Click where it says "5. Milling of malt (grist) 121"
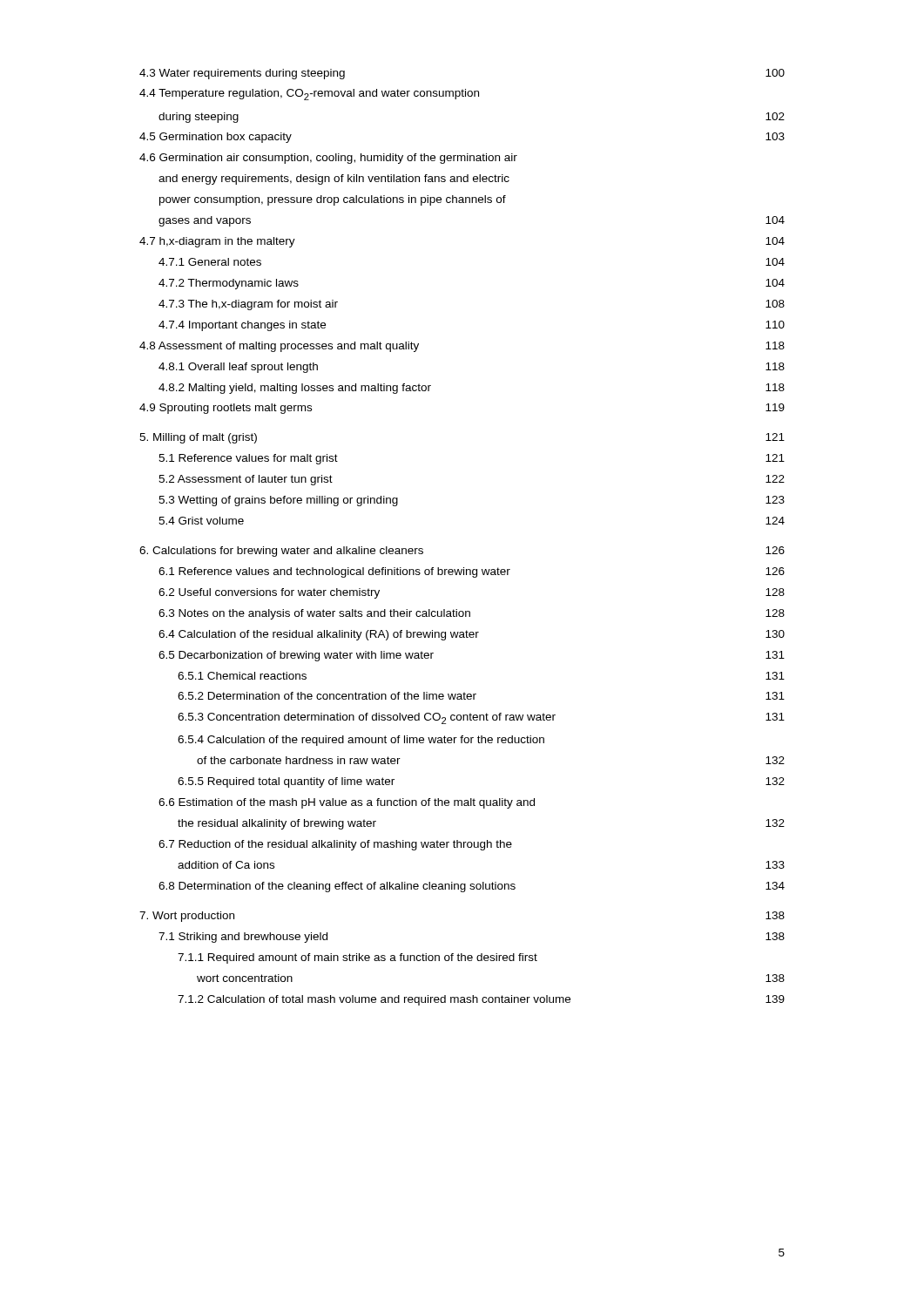924x1307 pixels. point(194,438)
